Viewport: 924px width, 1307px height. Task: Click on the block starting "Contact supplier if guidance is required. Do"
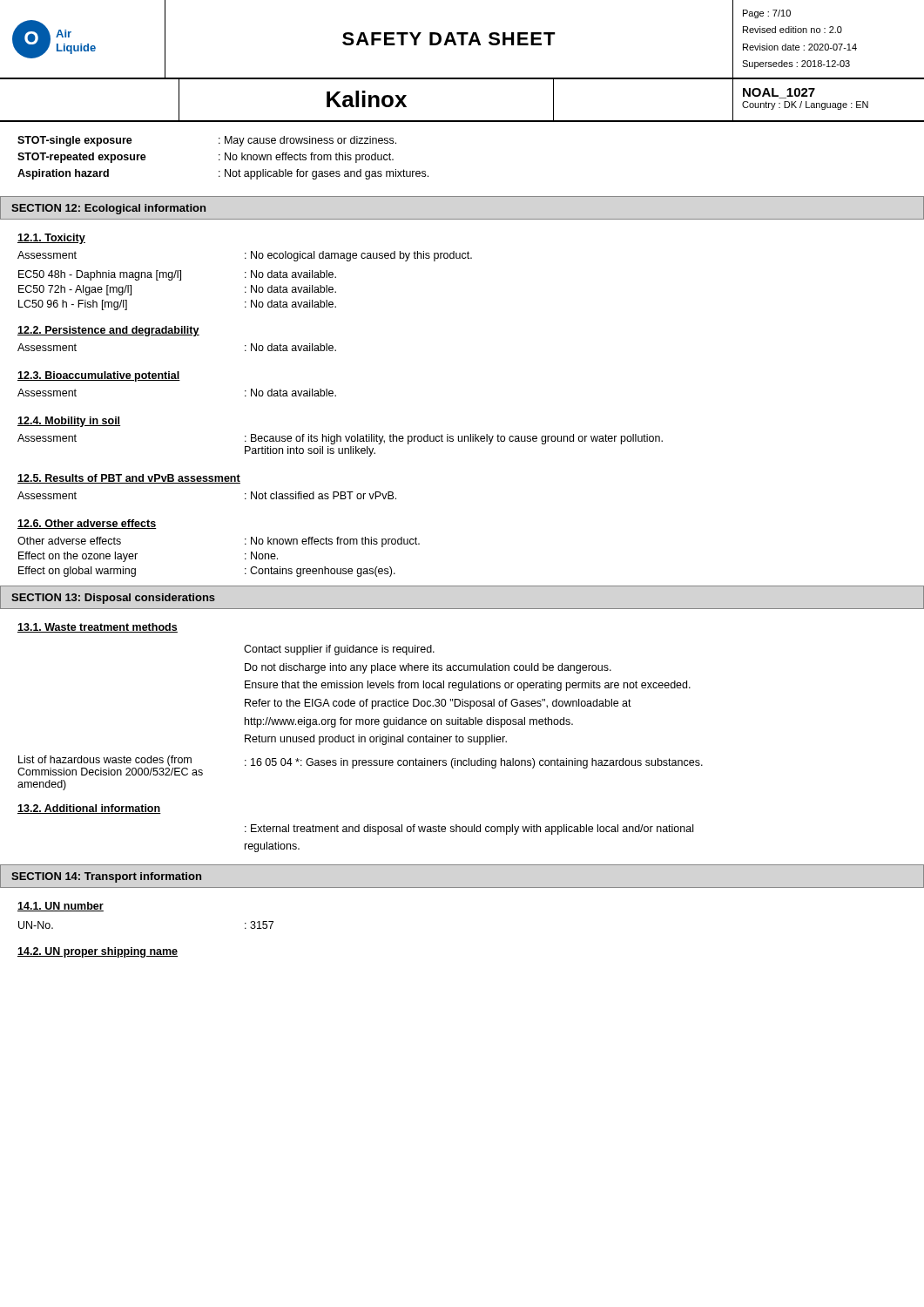[x=467, y=694]
